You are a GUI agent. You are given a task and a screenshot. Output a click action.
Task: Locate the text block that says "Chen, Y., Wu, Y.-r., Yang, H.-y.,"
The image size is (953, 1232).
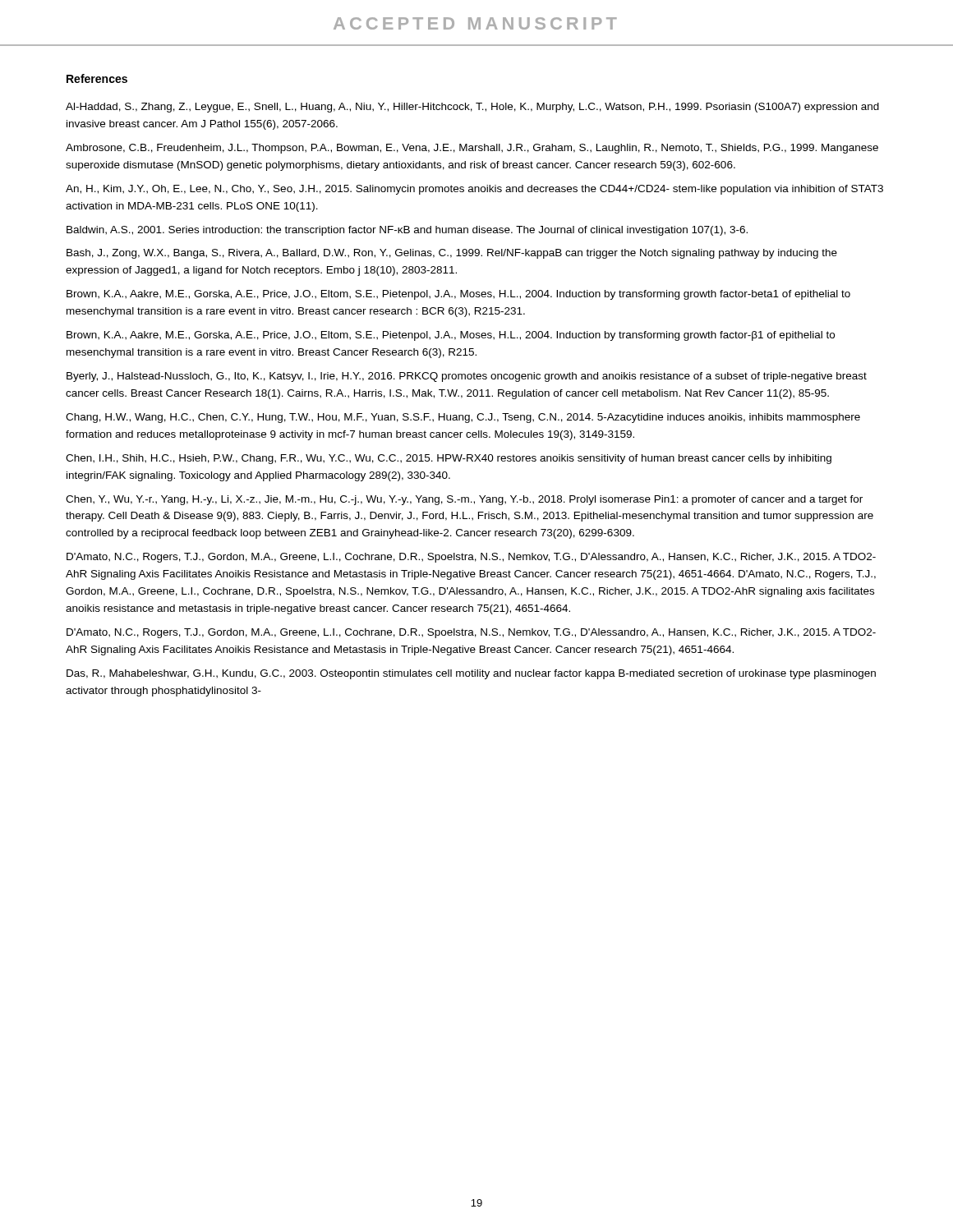[470, 516]
